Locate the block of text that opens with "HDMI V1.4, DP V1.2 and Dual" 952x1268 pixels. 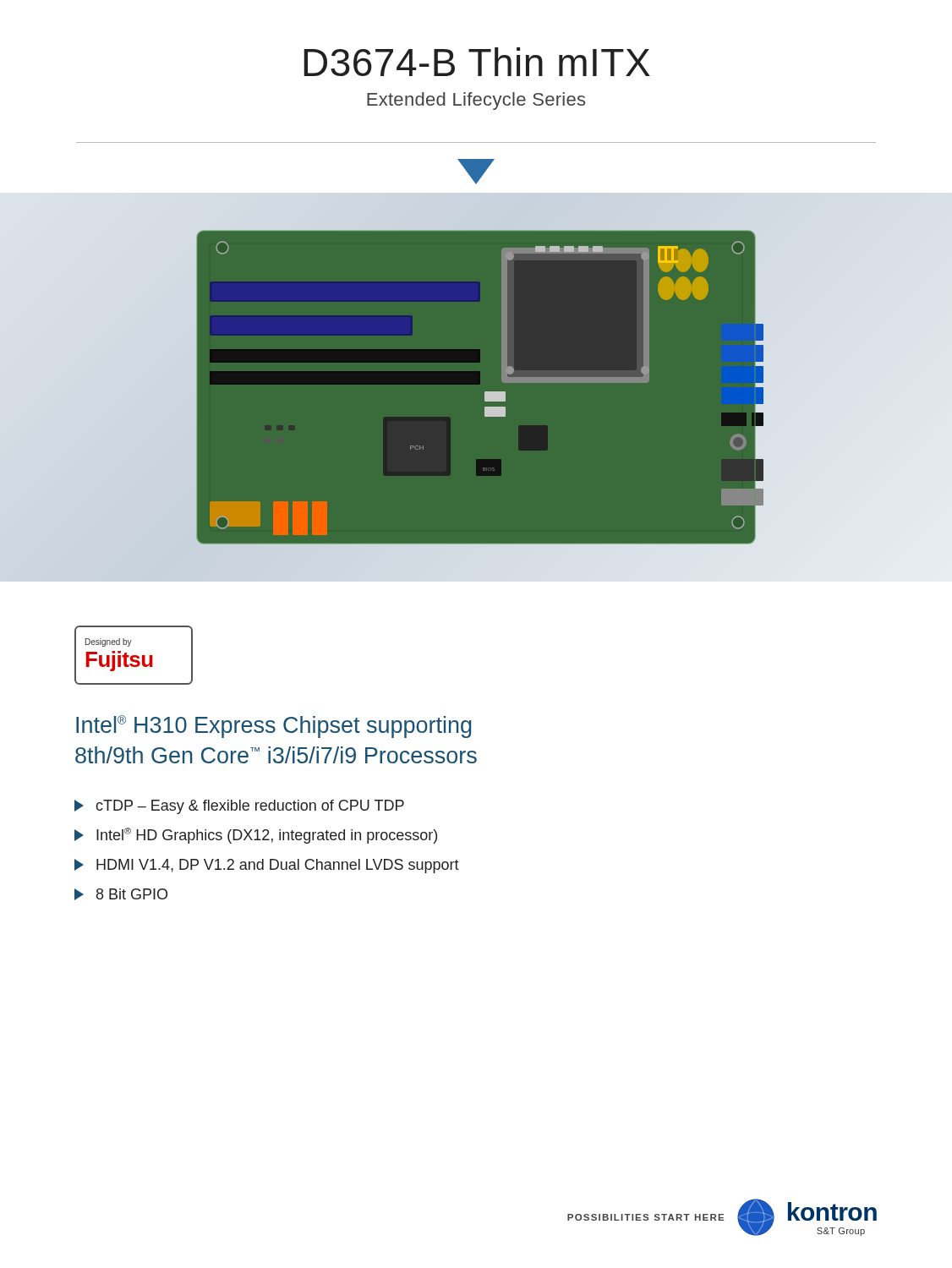tap(267, 866)
